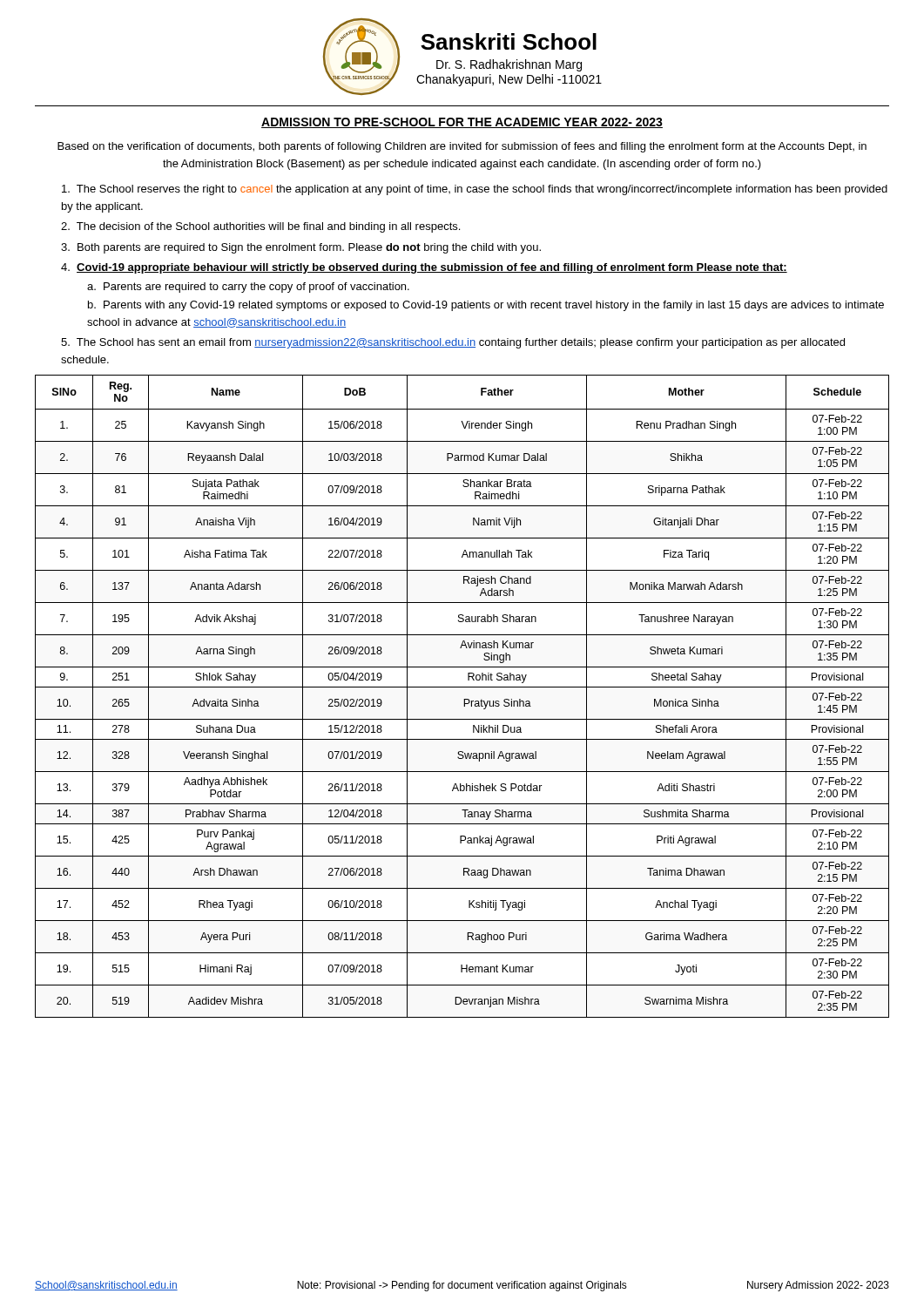The width and height of the screenshot is (924, 1307).
Task: Click the section header
Action: point(462,122)
